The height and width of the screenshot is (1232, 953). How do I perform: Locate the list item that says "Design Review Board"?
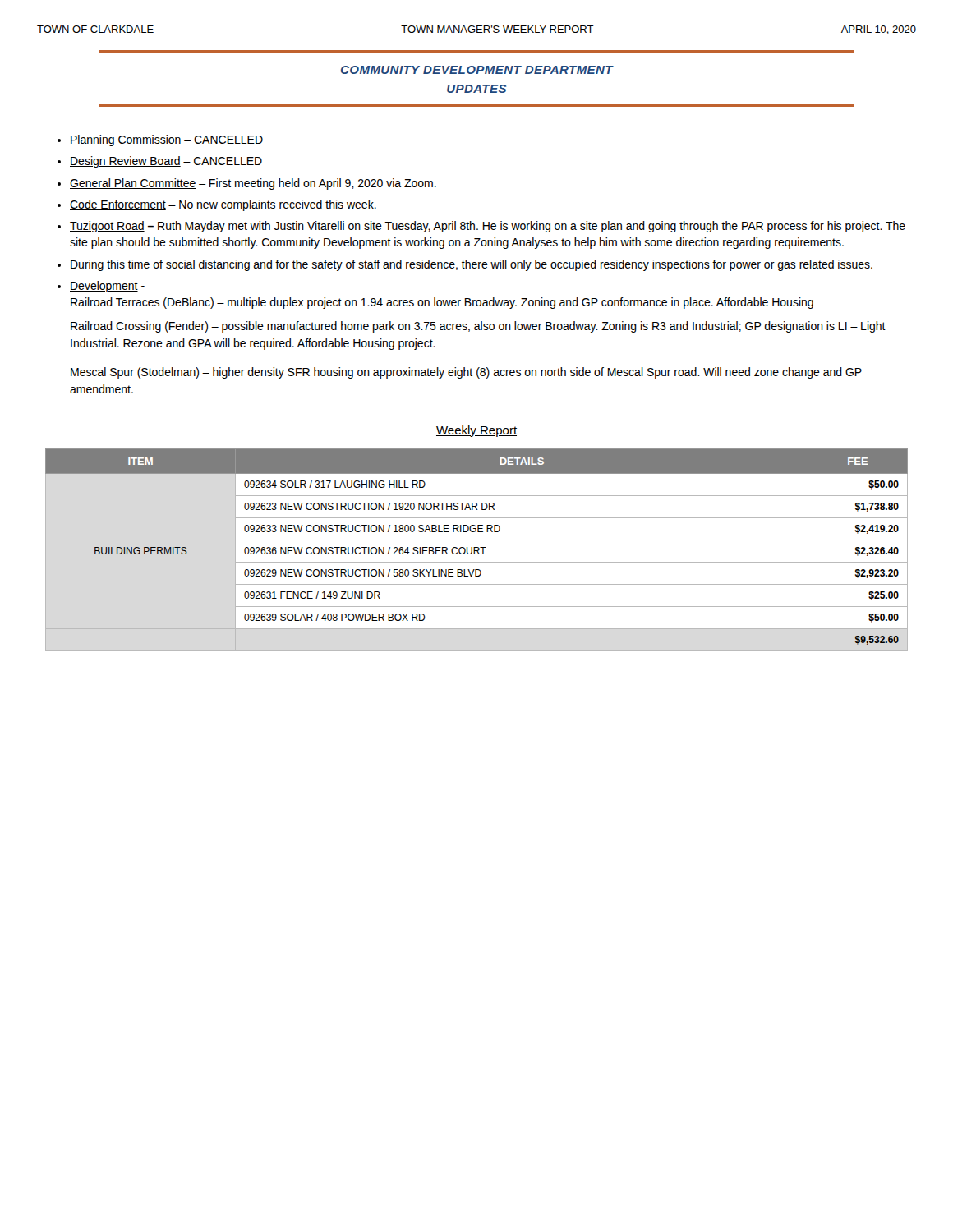click(166, 161)
